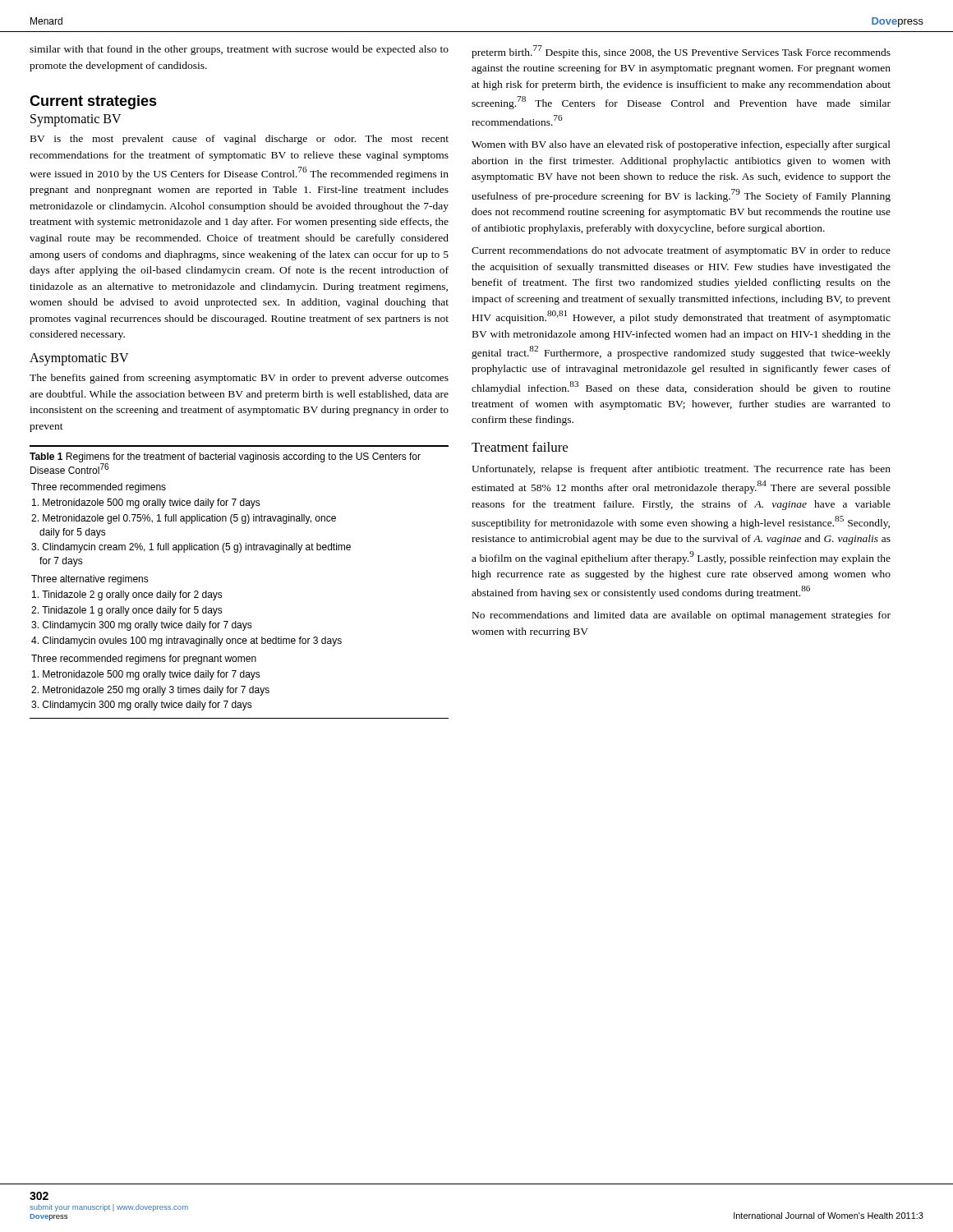The width and height of the screenshot is (953, 1232).
Task: Click on the table containing "3. Clindamycin 300 mg"
Action: [239, 599]
